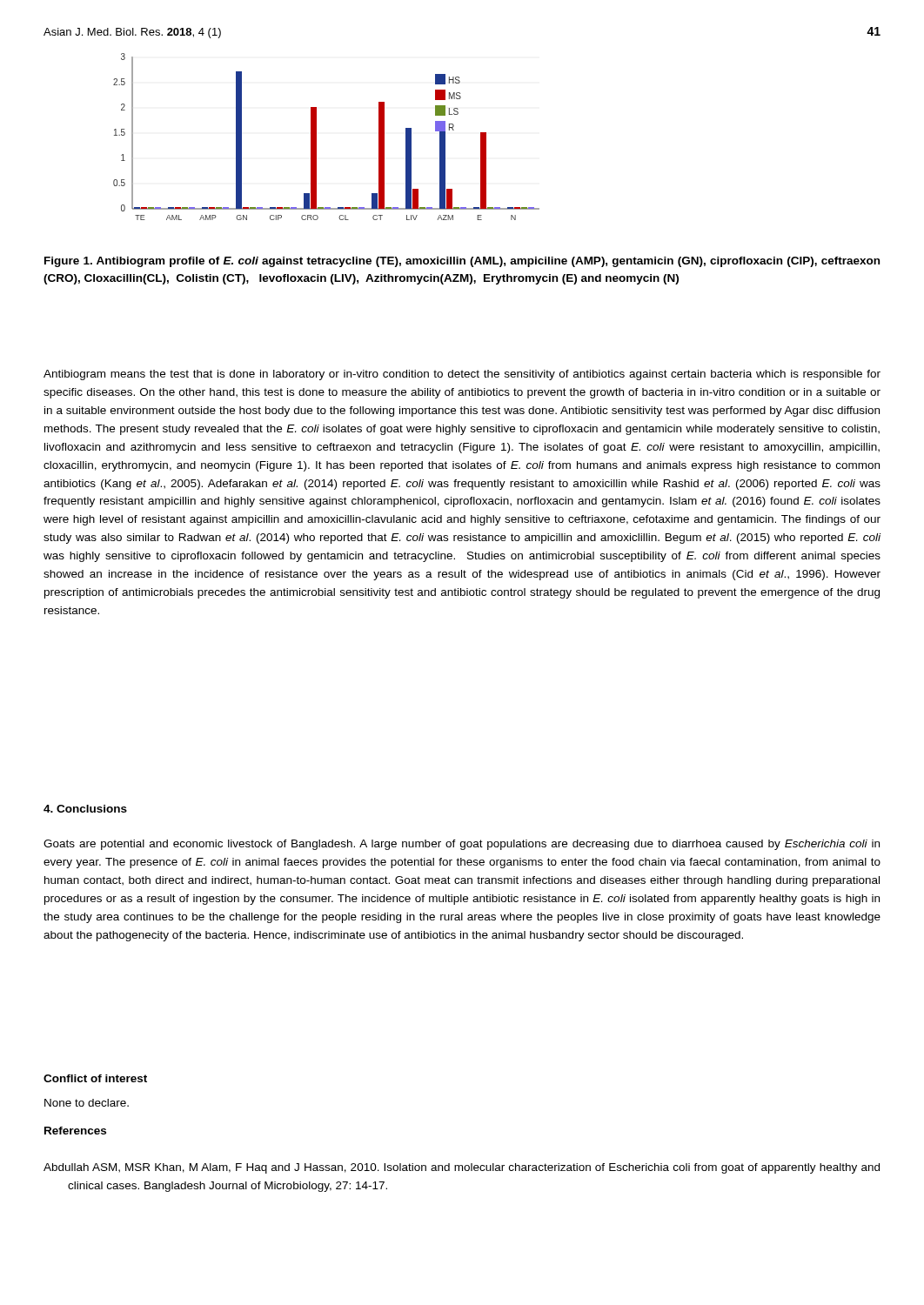The height and width of the screenshot is (1305, 924).
Task: Navigate to the passage starting "None to declare."
Action: click(x=87, y=1103)
